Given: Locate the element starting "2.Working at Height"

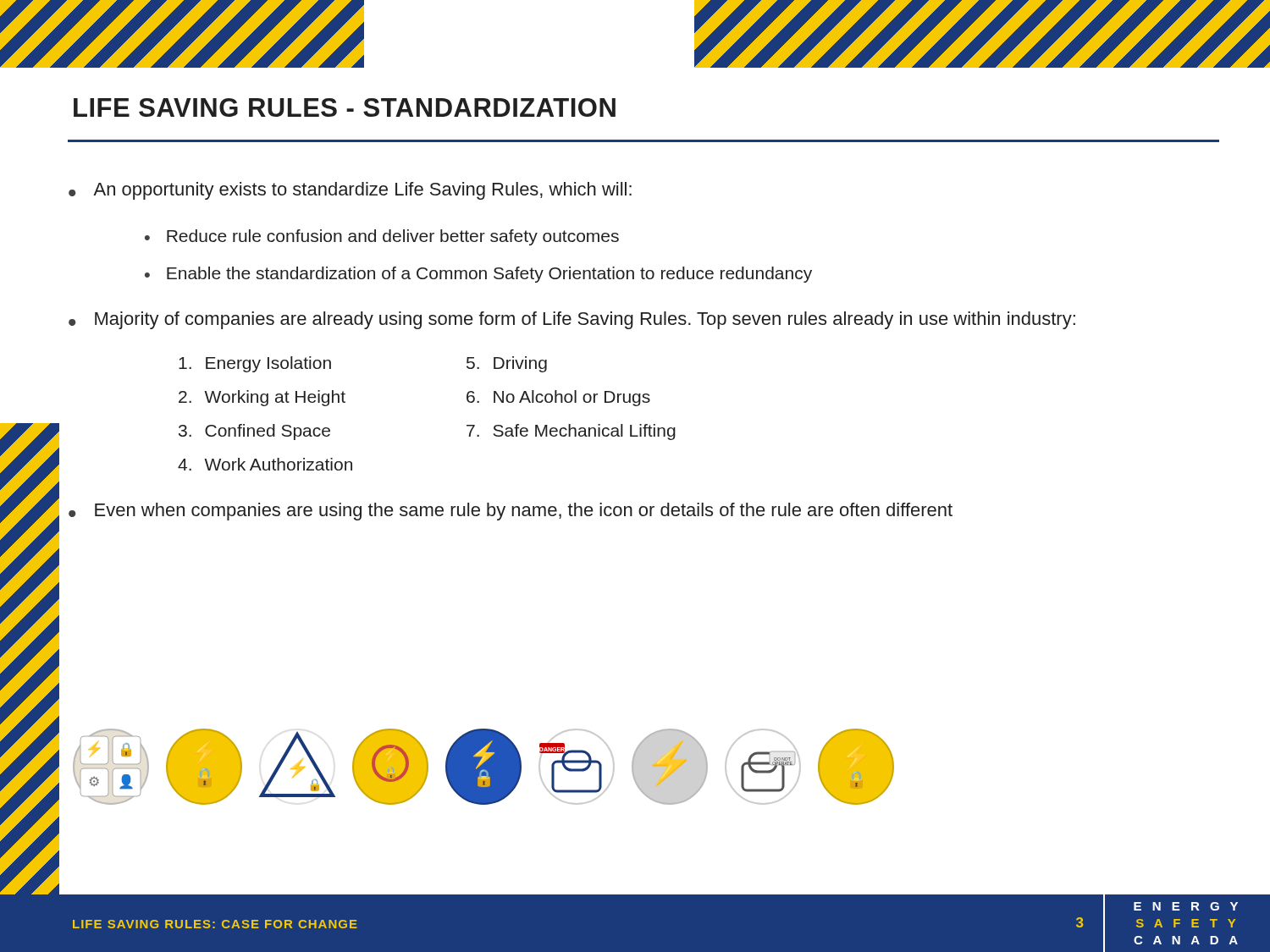Looking at the screenshot, I should [262, 397].
